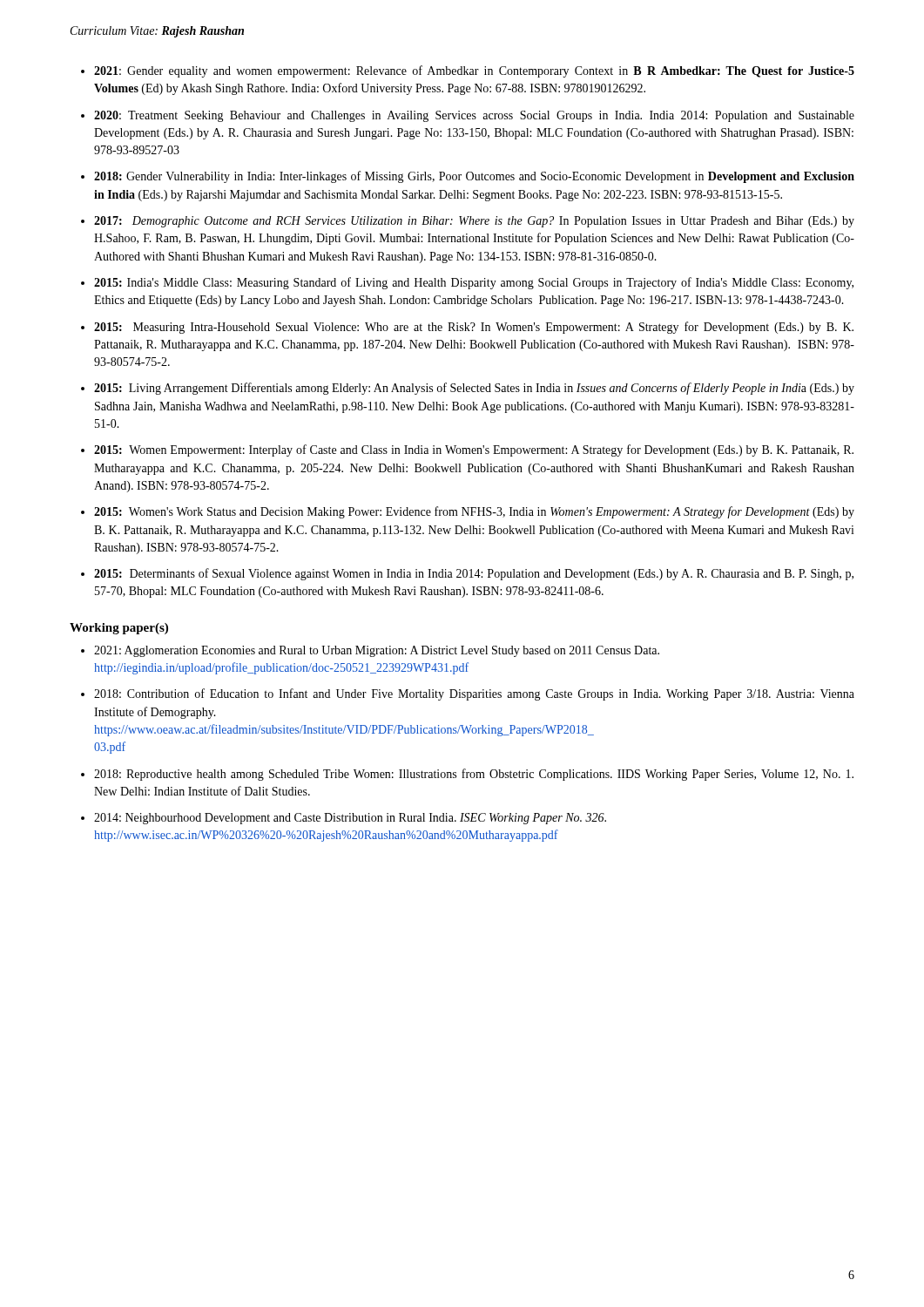Locate the region starting "2014: Neighbourhood Development and"

click(x=351, y=827)
